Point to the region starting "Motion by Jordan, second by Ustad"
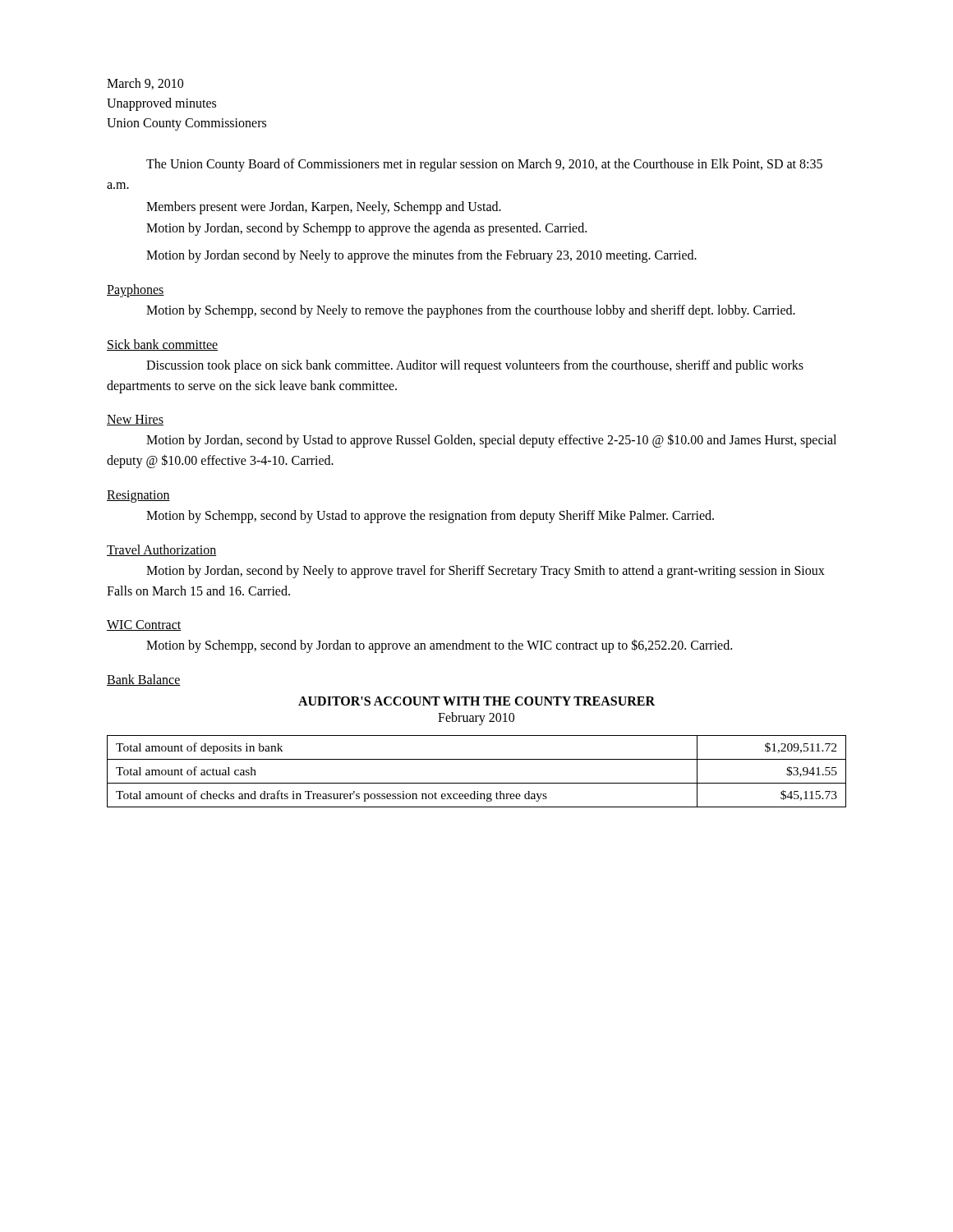Screen dimensions: 1232x953 click(x=476, y=451)
